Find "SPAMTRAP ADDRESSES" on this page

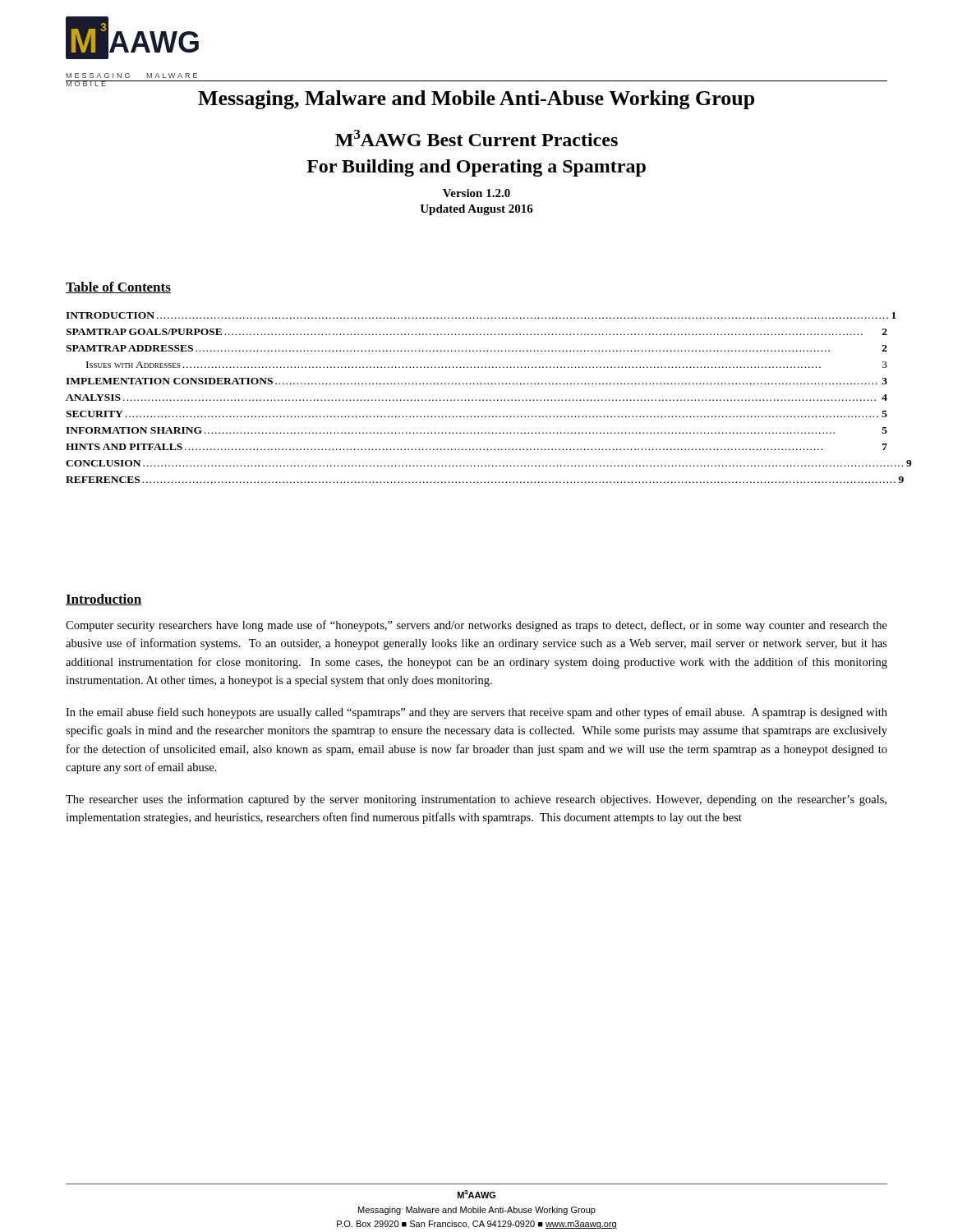tap(476, 348)
